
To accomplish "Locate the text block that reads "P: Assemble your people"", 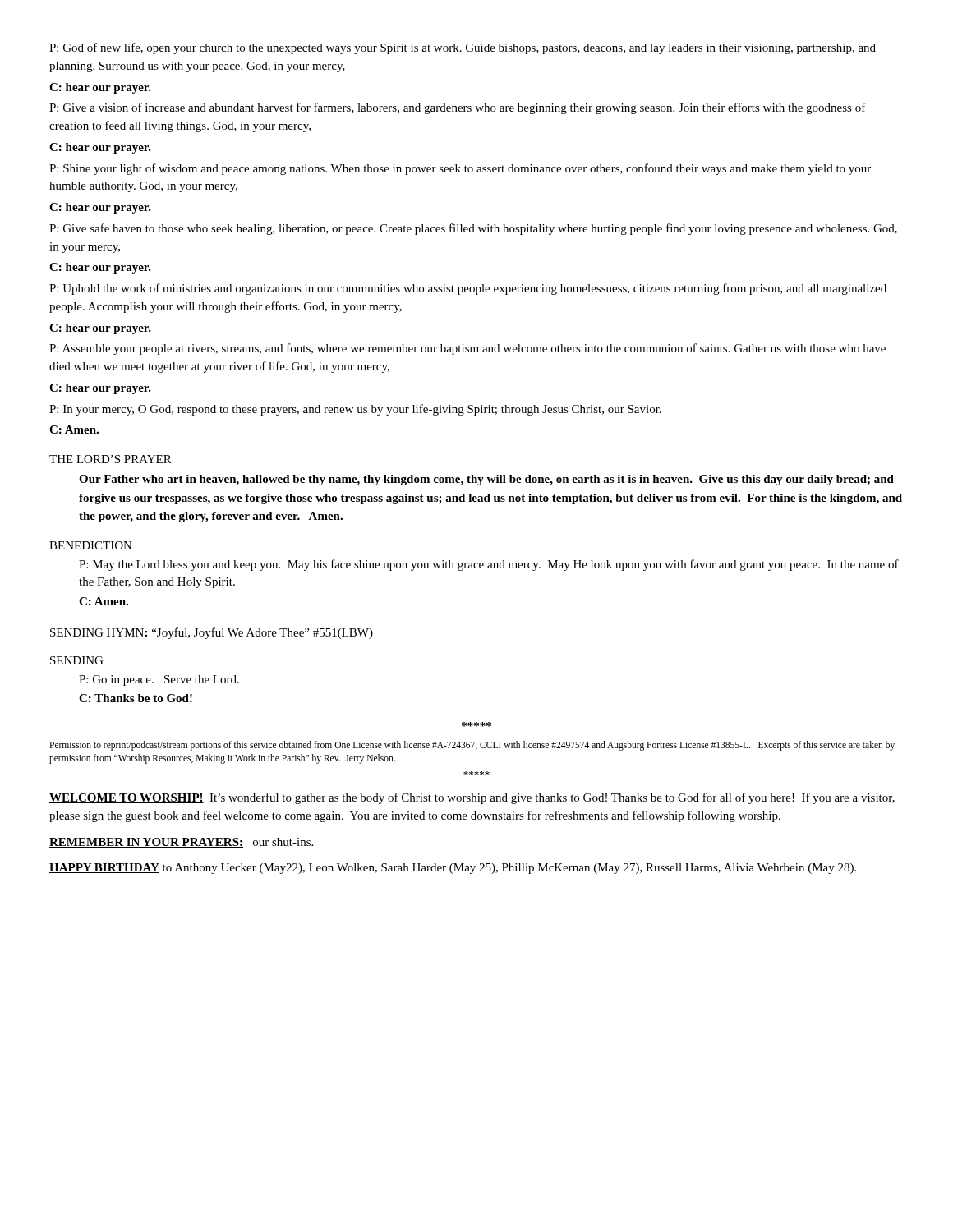I will click(x=468, y=357).
